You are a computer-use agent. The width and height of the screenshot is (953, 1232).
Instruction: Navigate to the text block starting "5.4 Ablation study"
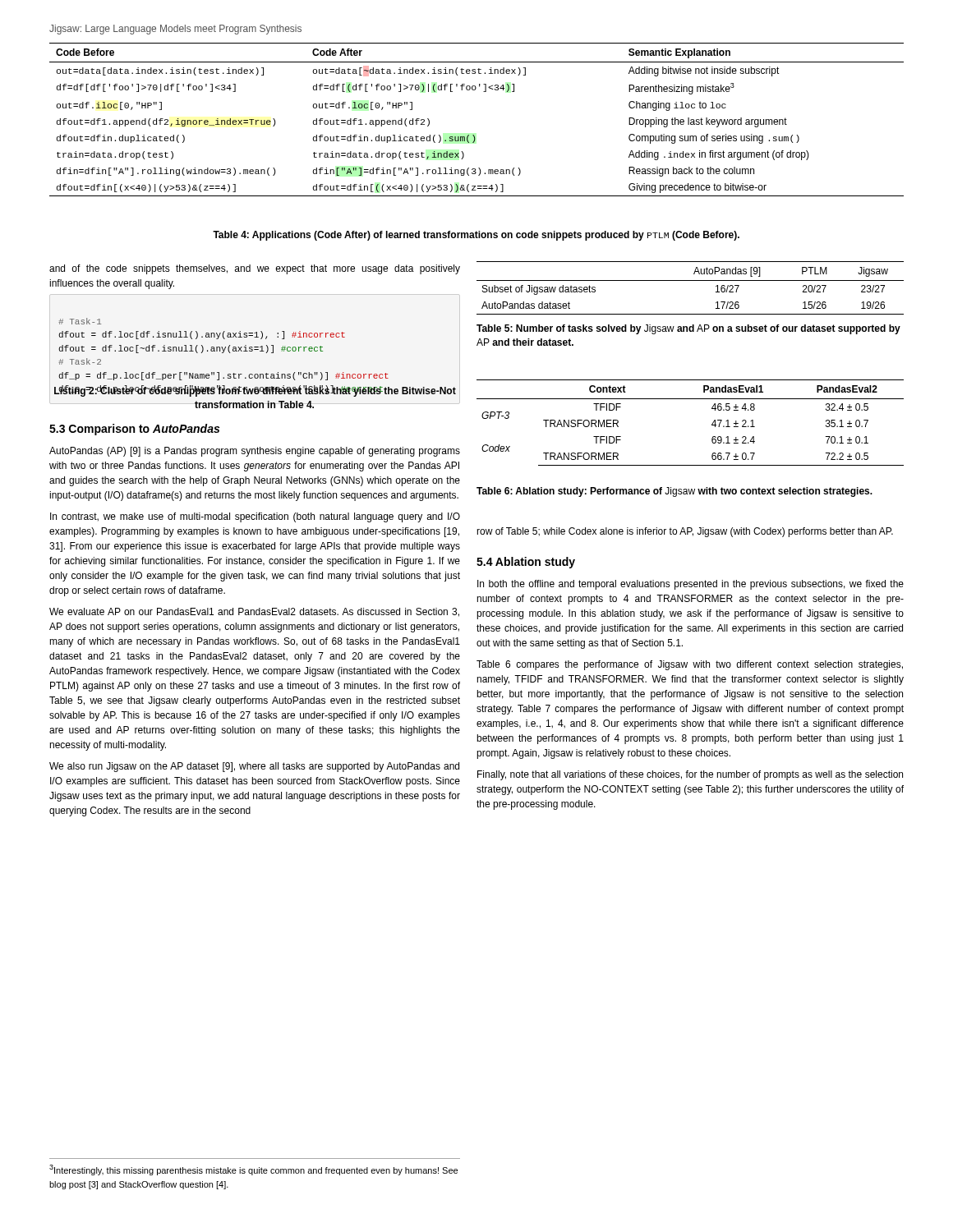click(526, 562)
